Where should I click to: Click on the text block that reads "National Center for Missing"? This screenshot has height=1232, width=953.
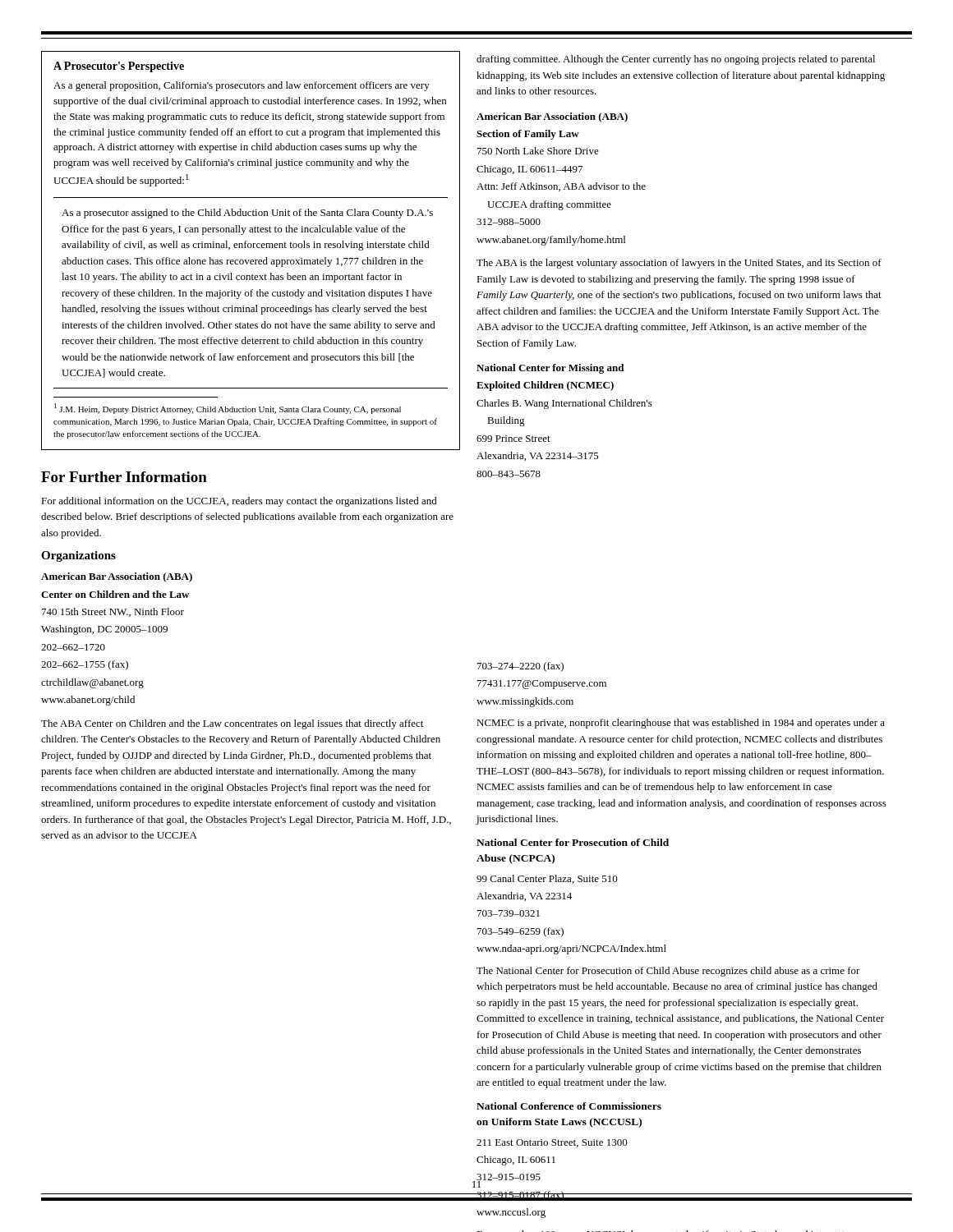[550, 369]
